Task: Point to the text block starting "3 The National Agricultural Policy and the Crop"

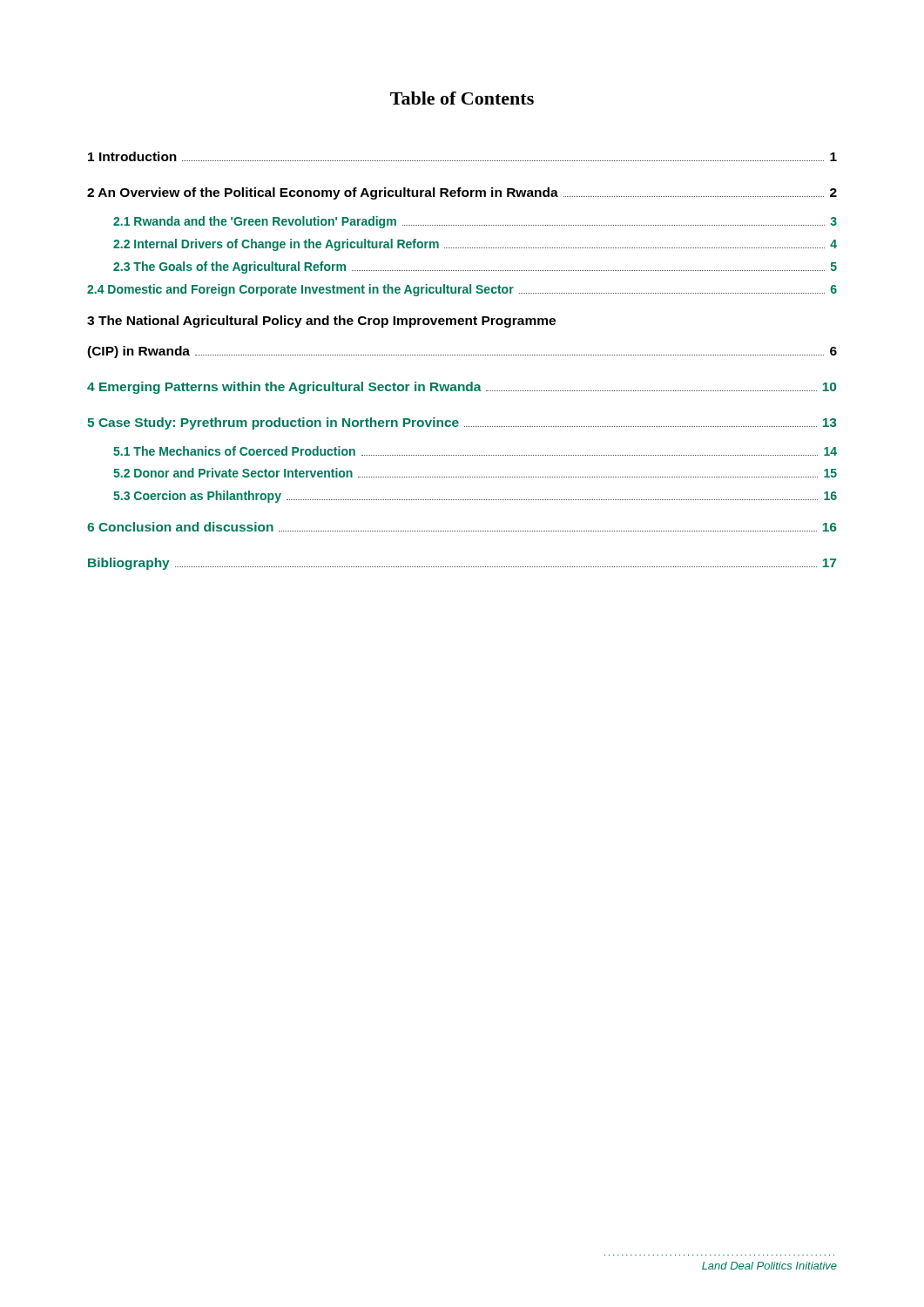Action: click(322, 320)
